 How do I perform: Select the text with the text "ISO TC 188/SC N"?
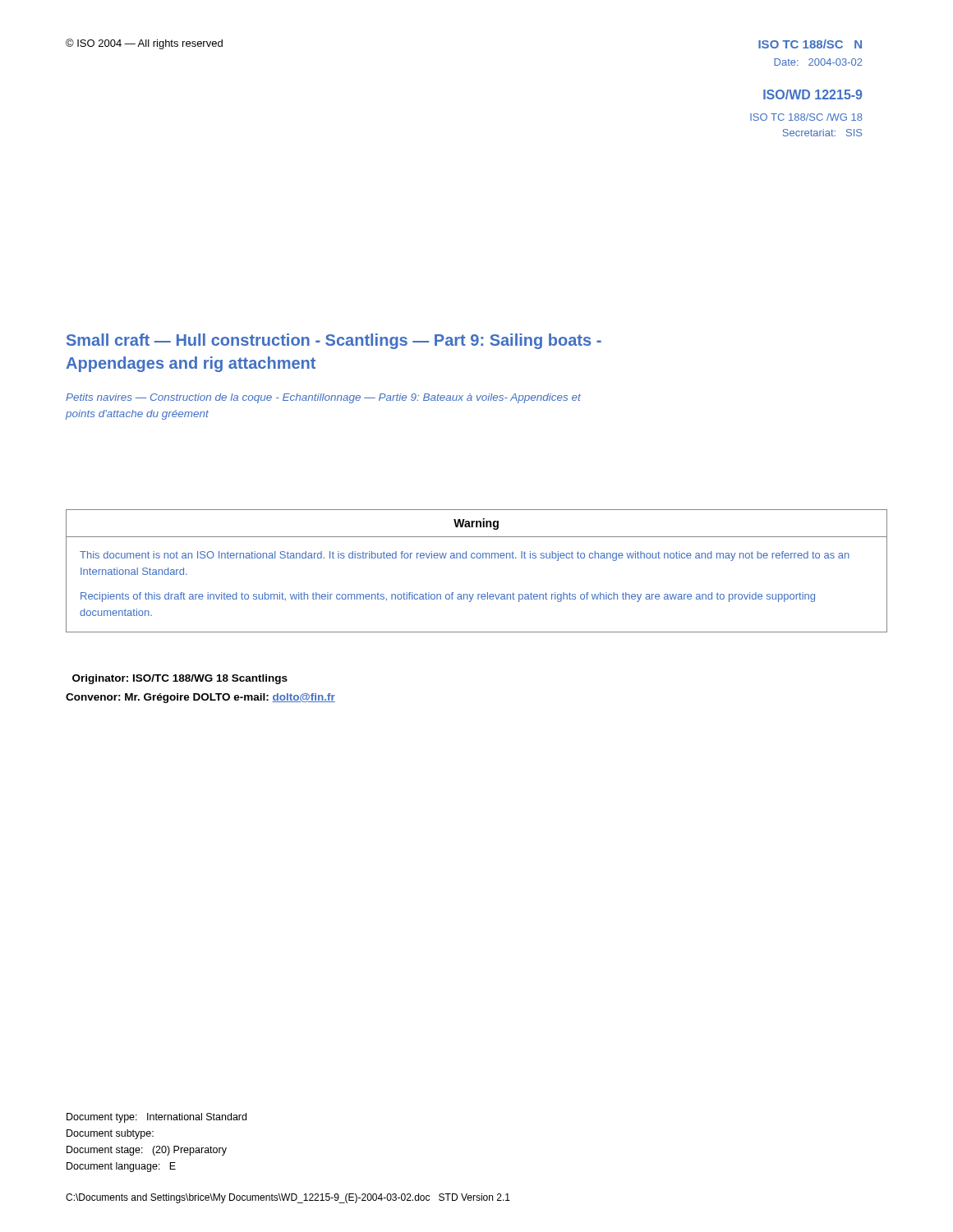[x=810, y=44]
